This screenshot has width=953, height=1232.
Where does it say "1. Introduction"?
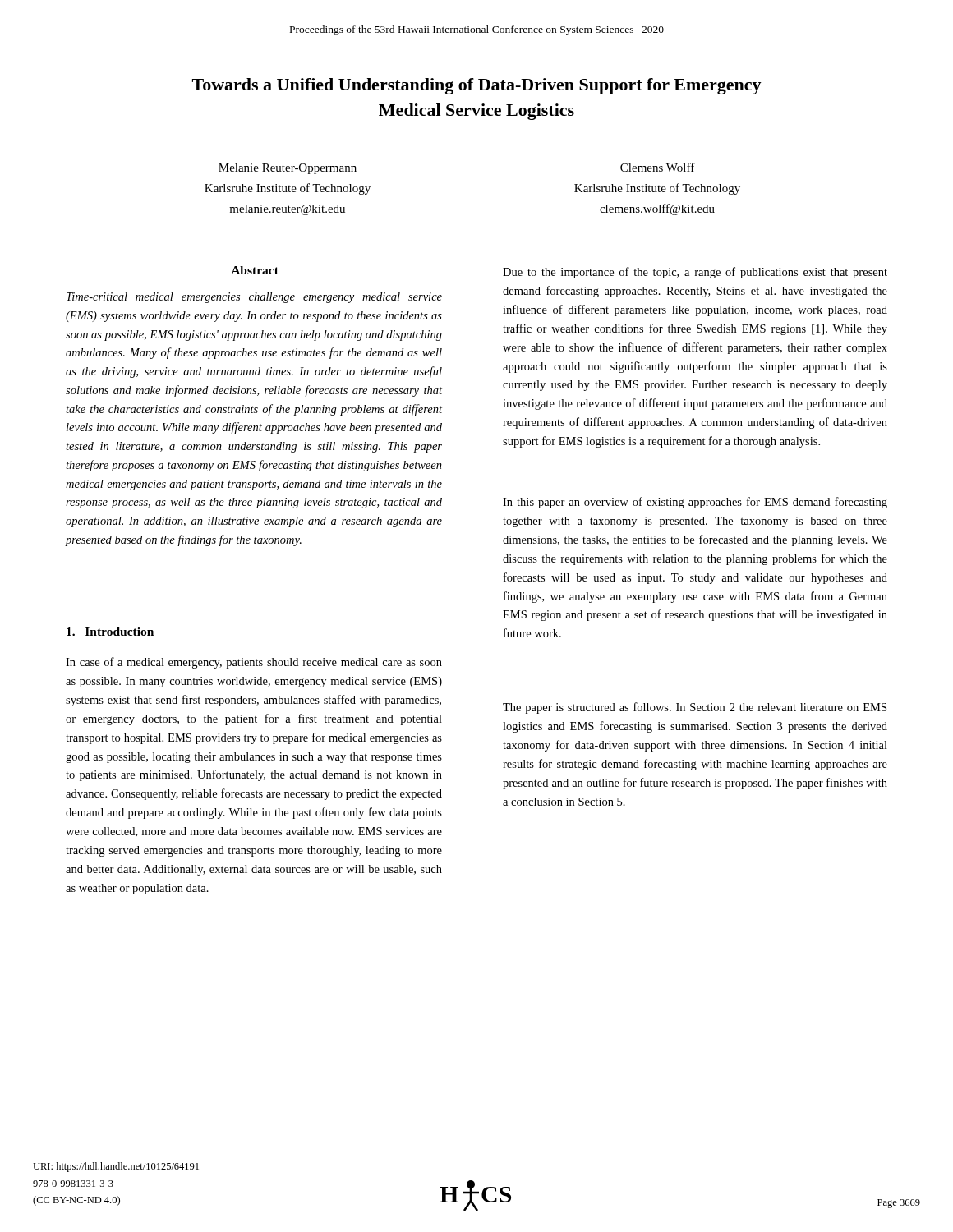point(110,631)
